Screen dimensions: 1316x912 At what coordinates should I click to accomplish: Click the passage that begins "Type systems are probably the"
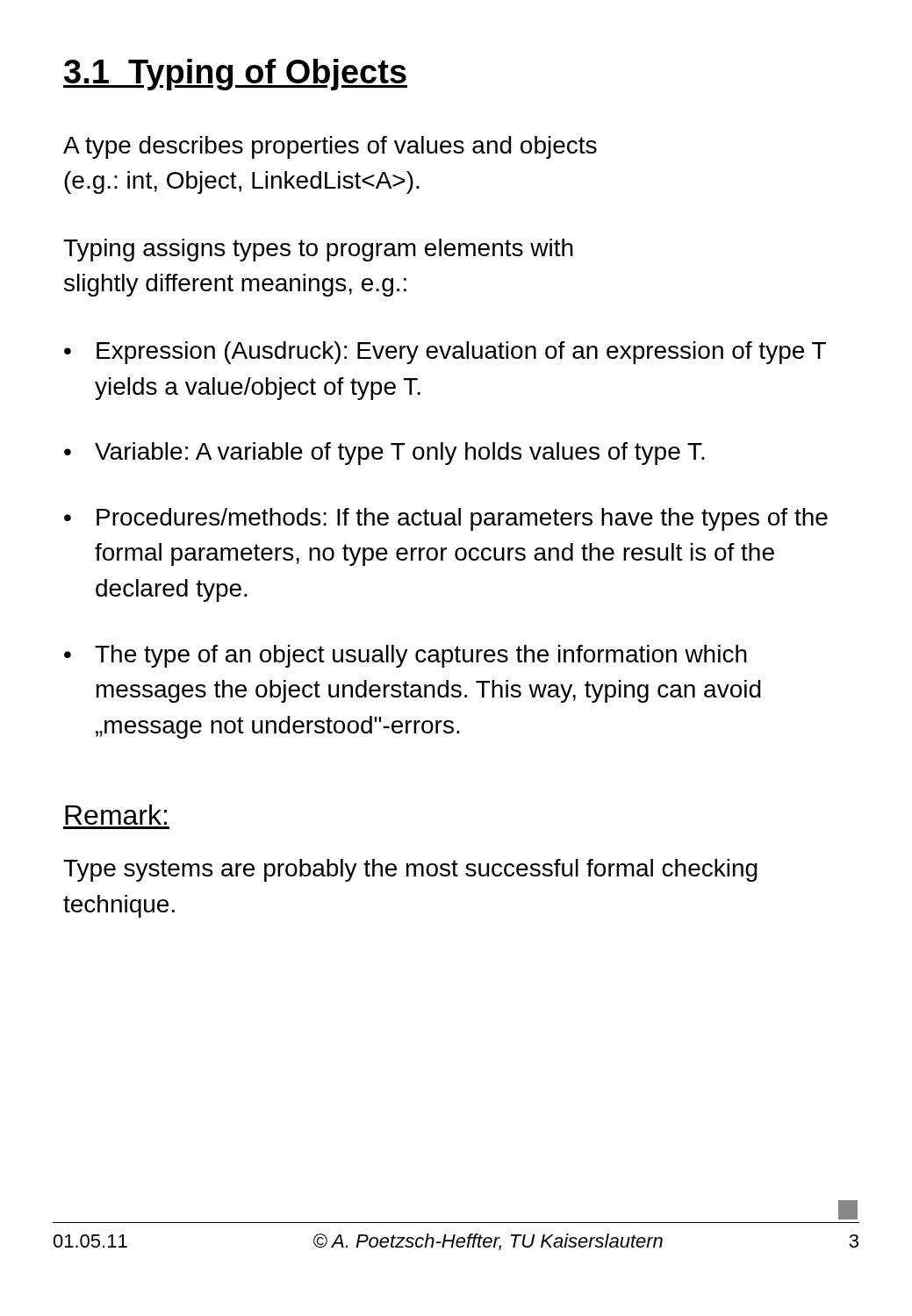(x=461, y=887)
